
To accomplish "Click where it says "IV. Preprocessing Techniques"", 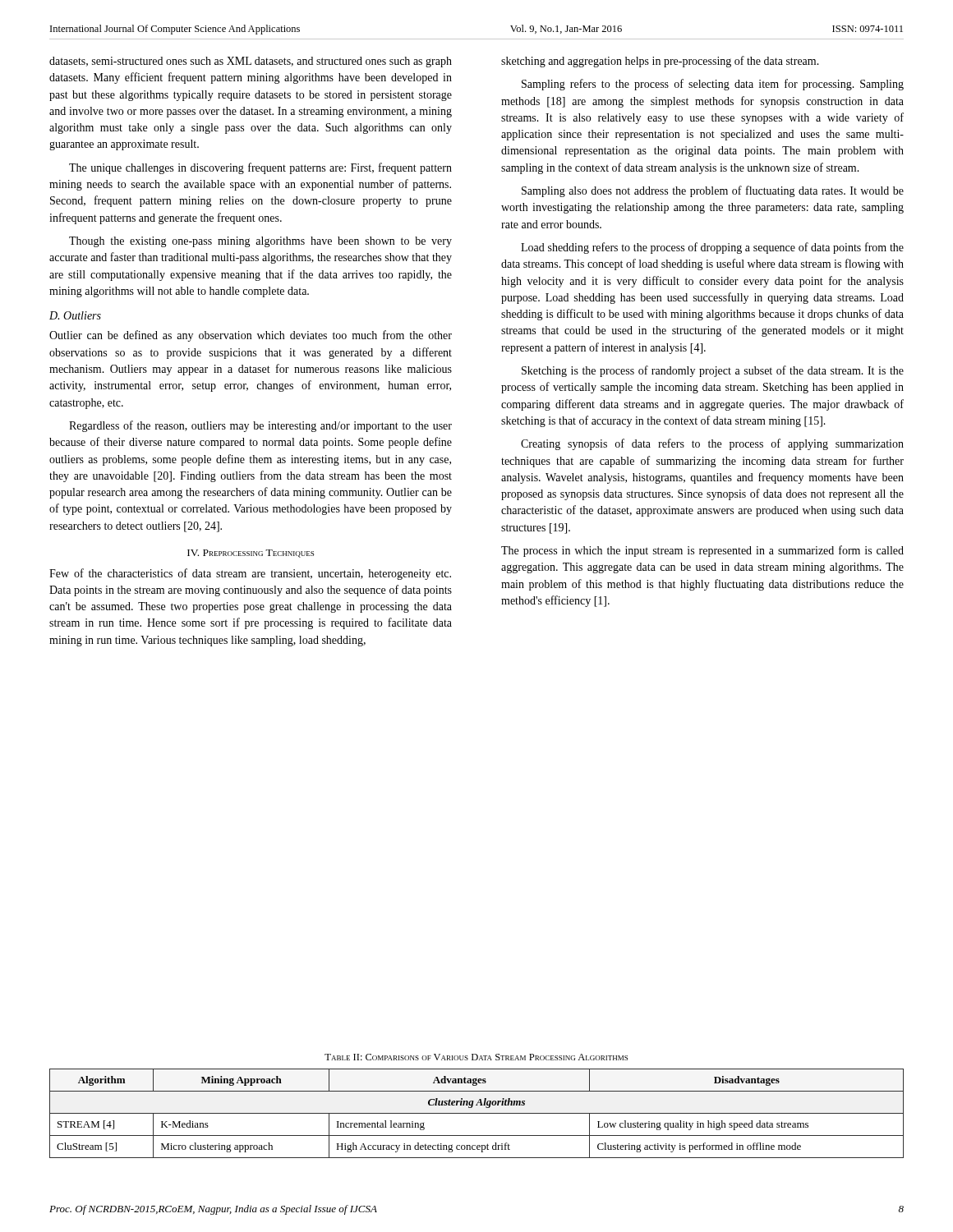I will pyautogui.click(x=251, y=553).
